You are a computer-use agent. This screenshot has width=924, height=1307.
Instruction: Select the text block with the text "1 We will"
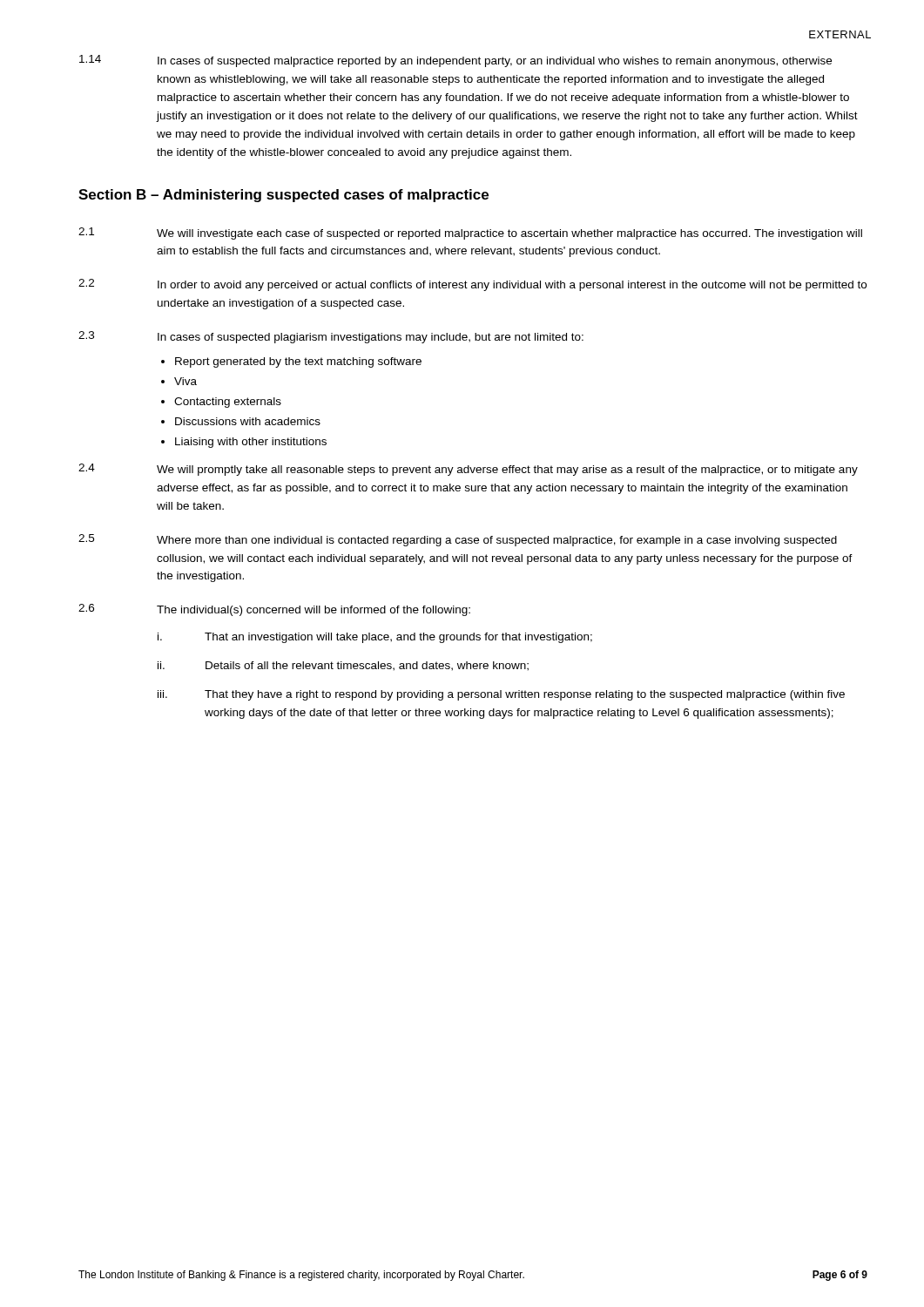[x=473, y=243]
